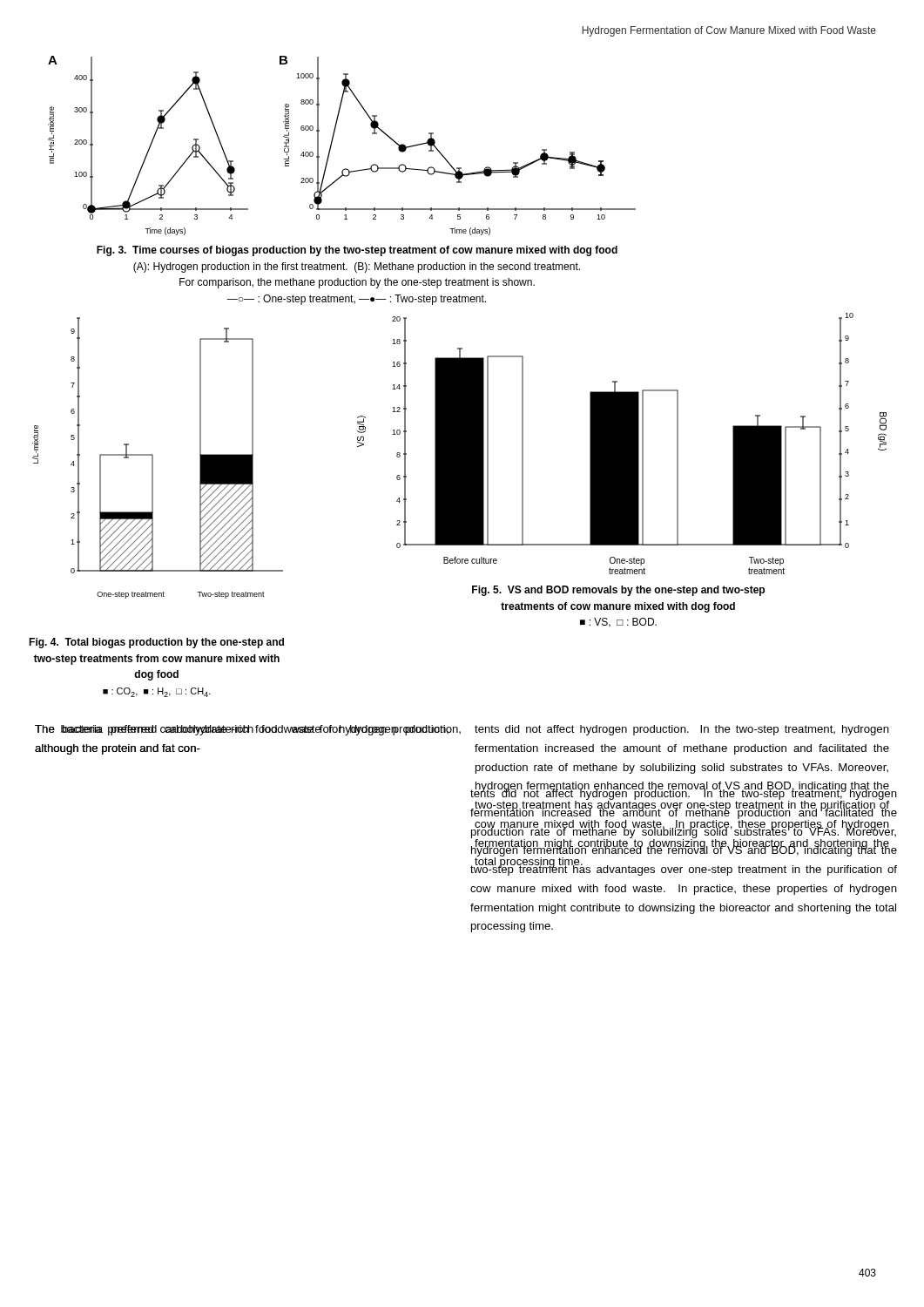Select the line chart
The image size is (924, 1307).
[x=344, y=146]
